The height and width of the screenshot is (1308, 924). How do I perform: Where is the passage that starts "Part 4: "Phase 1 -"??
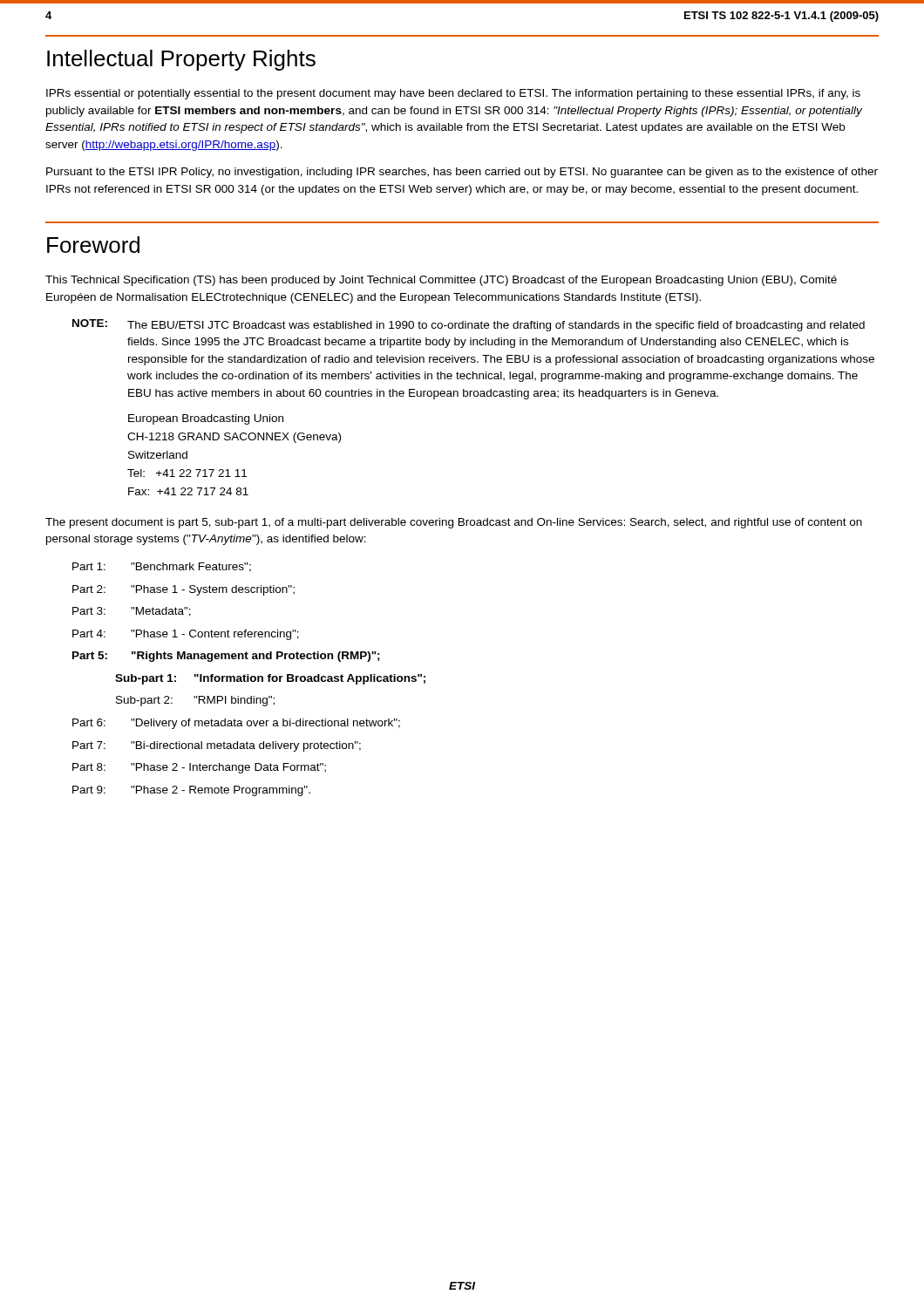185,634
